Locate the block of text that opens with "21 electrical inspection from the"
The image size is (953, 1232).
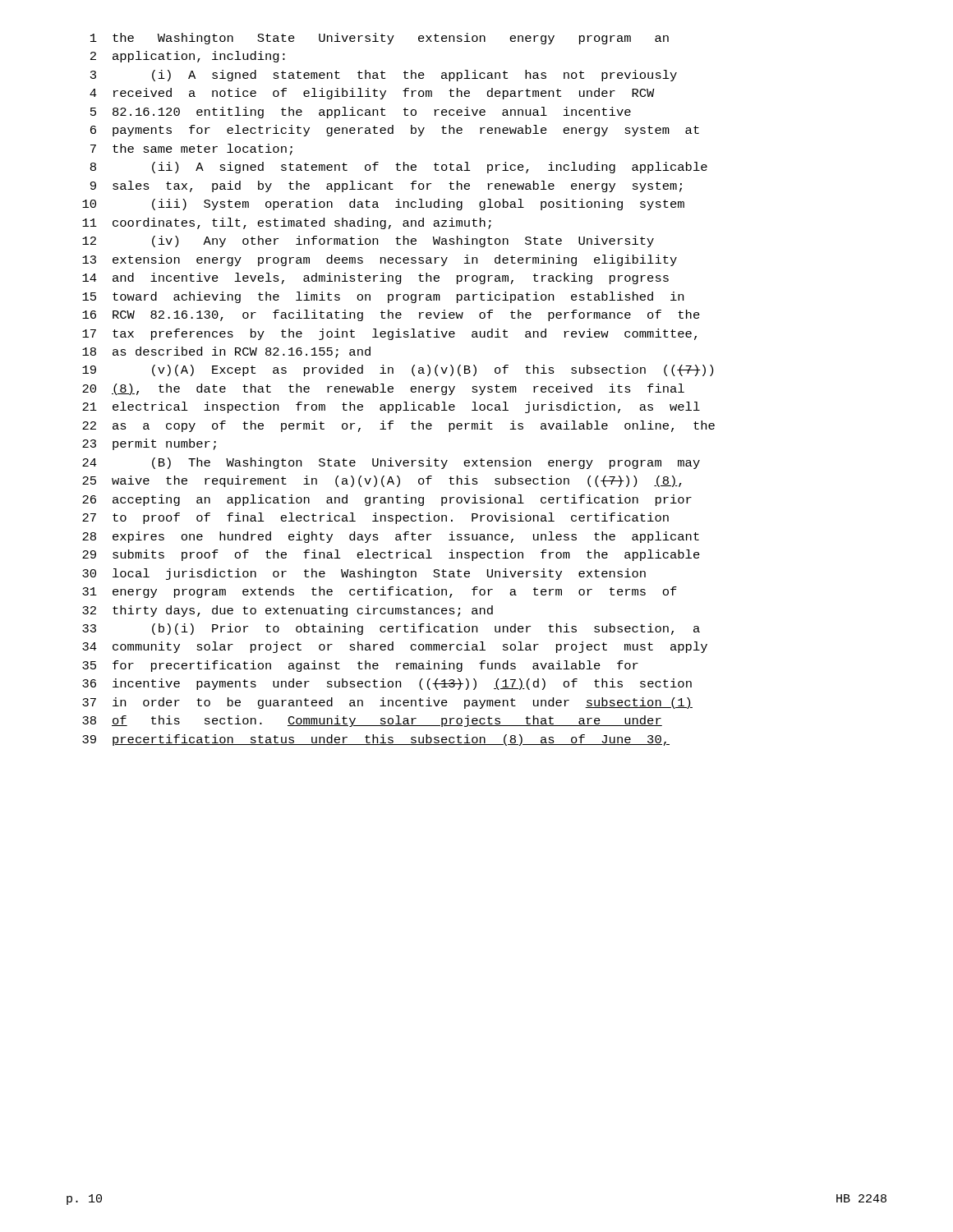click(476, 408)
